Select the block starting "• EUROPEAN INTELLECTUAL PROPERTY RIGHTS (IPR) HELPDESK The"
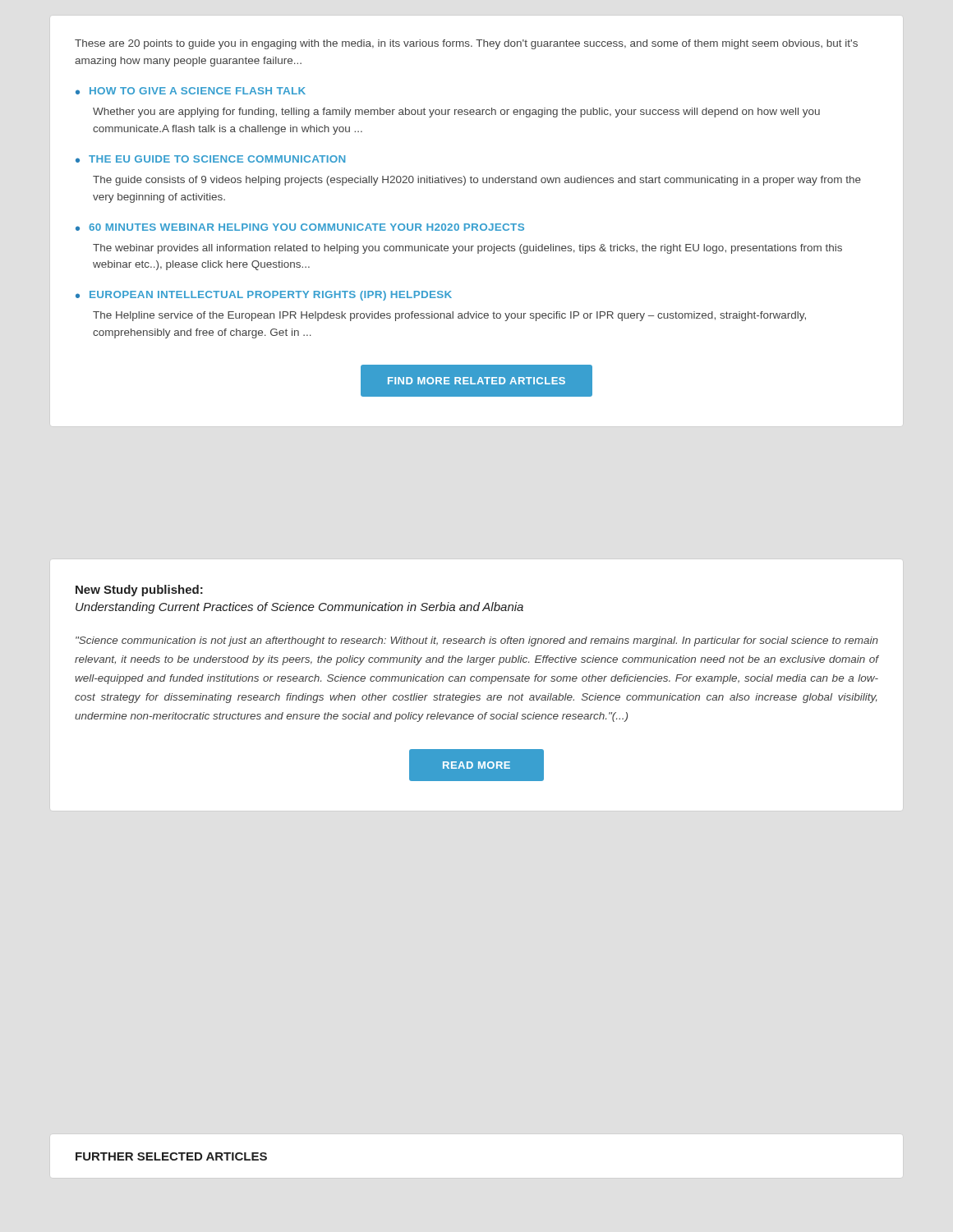Image resolution: width=953 pixels, height=1232 pixels. coord(476,315)
